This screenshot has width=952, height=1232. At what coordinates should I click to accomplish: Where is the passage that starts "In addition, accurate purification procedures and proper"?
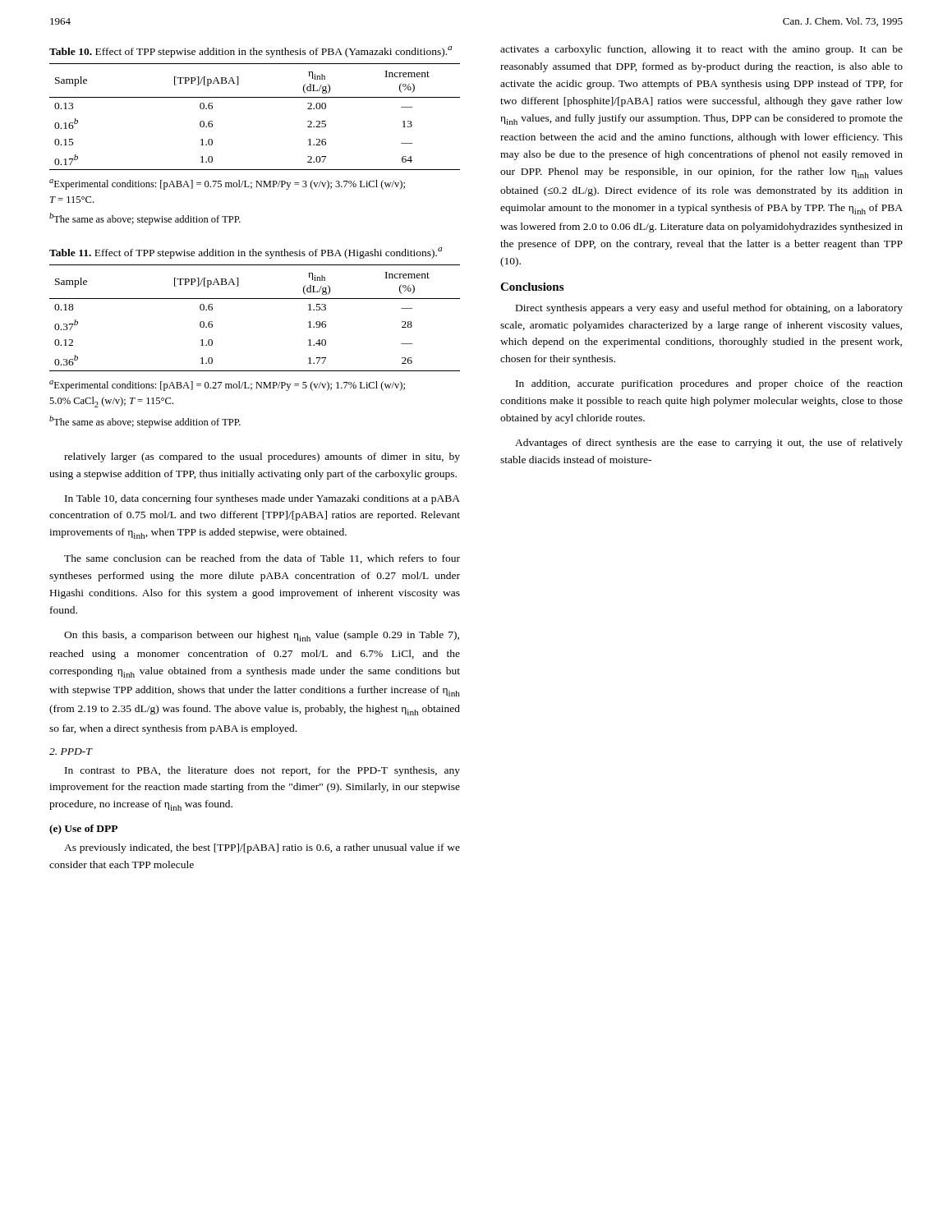[x=701, y=401]
